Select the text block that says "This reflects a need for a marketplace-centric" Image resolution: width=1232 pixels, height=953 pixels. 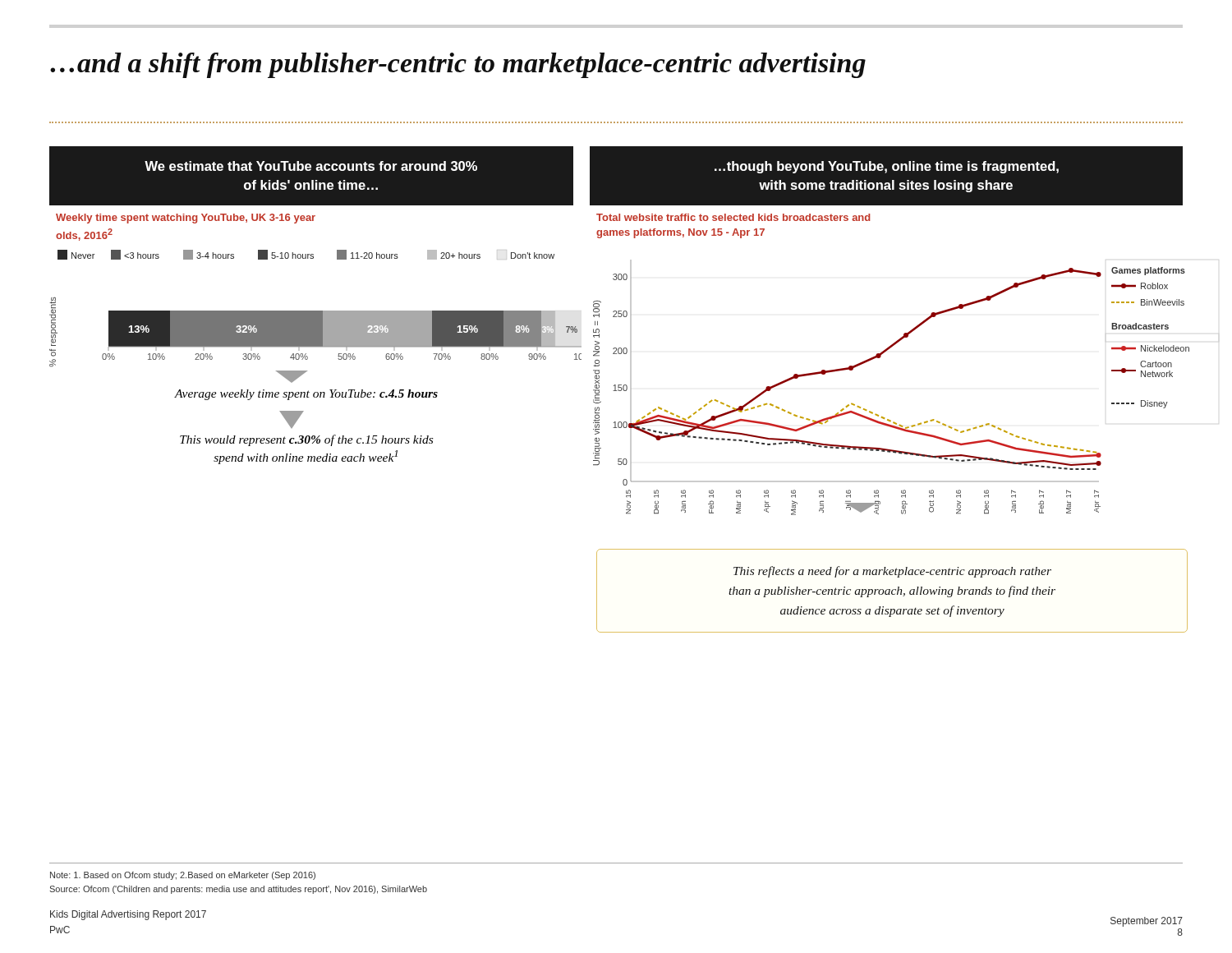click(892, 591)
